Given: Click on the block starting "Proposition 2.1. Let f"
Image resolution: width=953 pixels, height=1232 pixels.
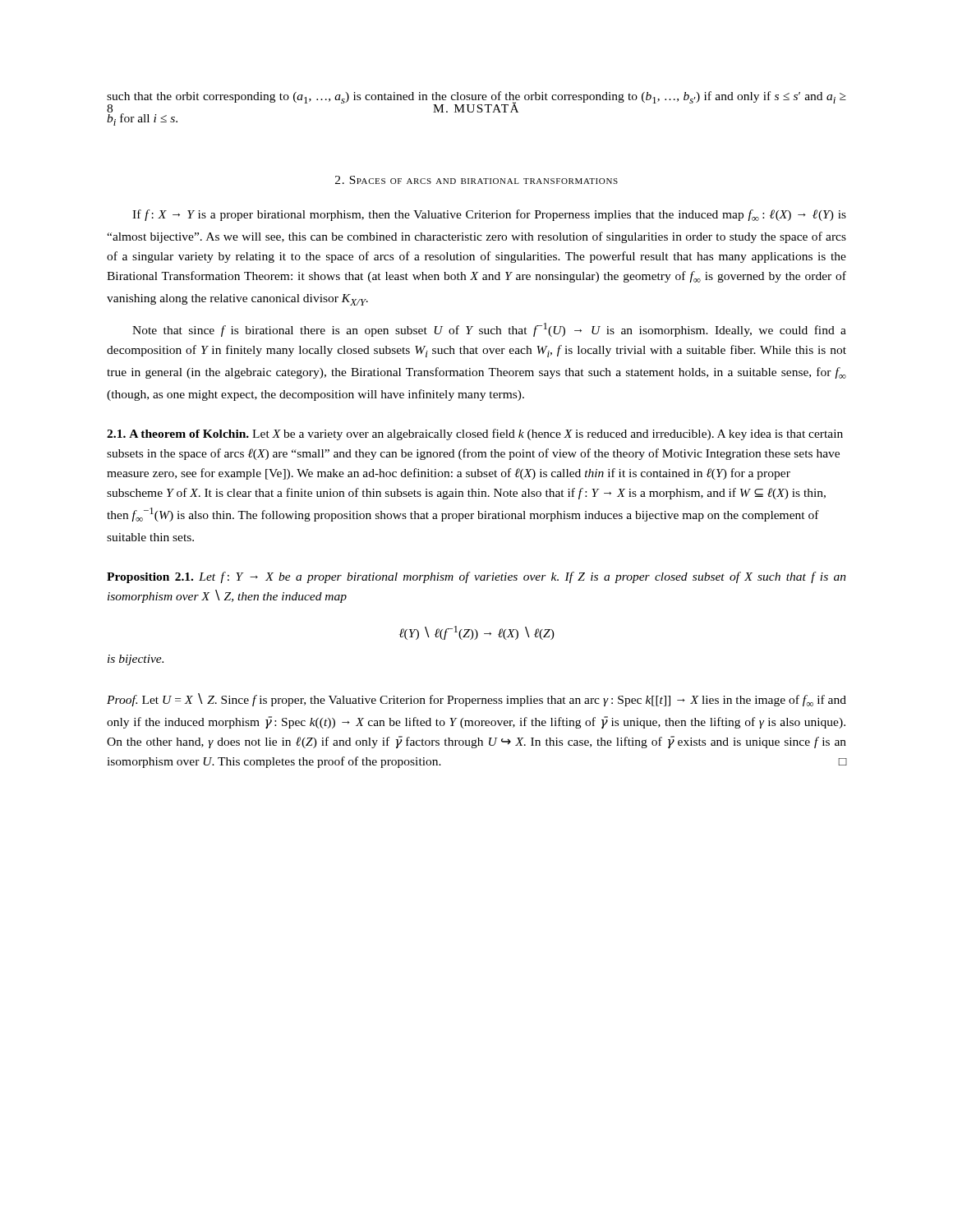Looking at the screenshot, I should tap(476, 587).
